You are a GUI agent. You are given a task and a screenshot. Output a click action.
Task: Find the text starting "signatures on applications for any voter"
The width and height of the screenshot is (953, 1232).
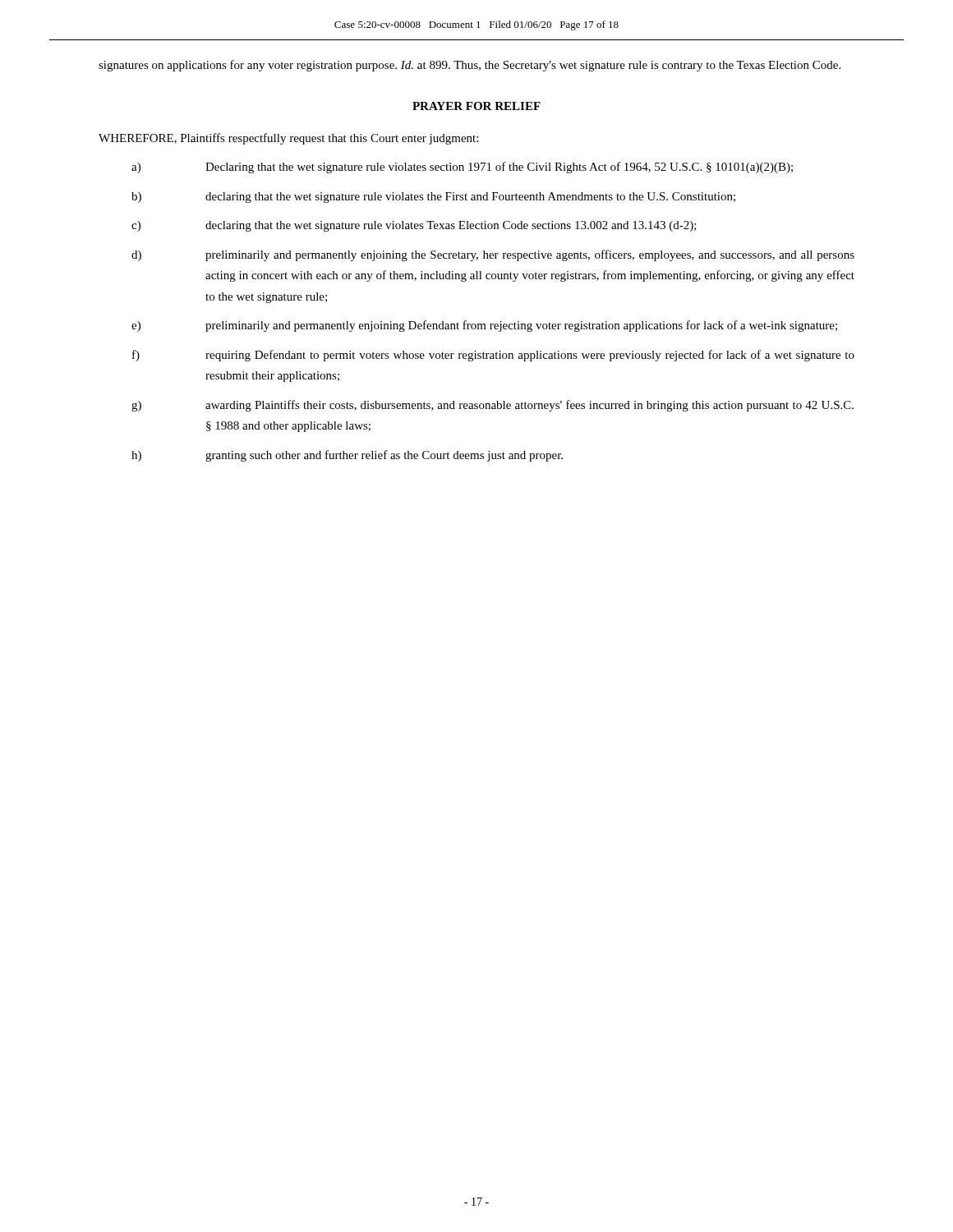[x=470, y=65]
